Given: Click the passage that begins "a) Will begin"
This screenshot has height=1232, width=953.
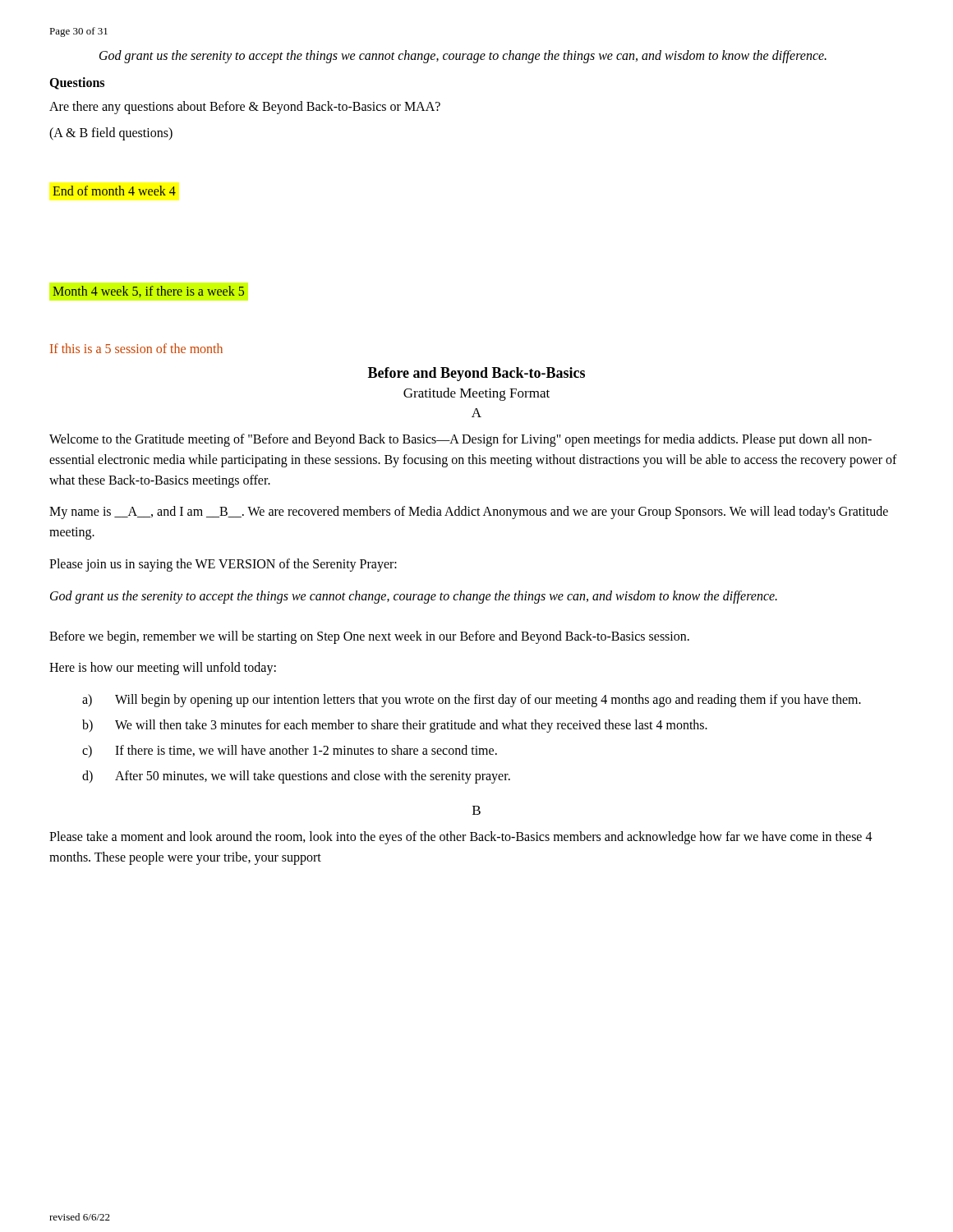Looking at the screenshot, I should (472, 700).
